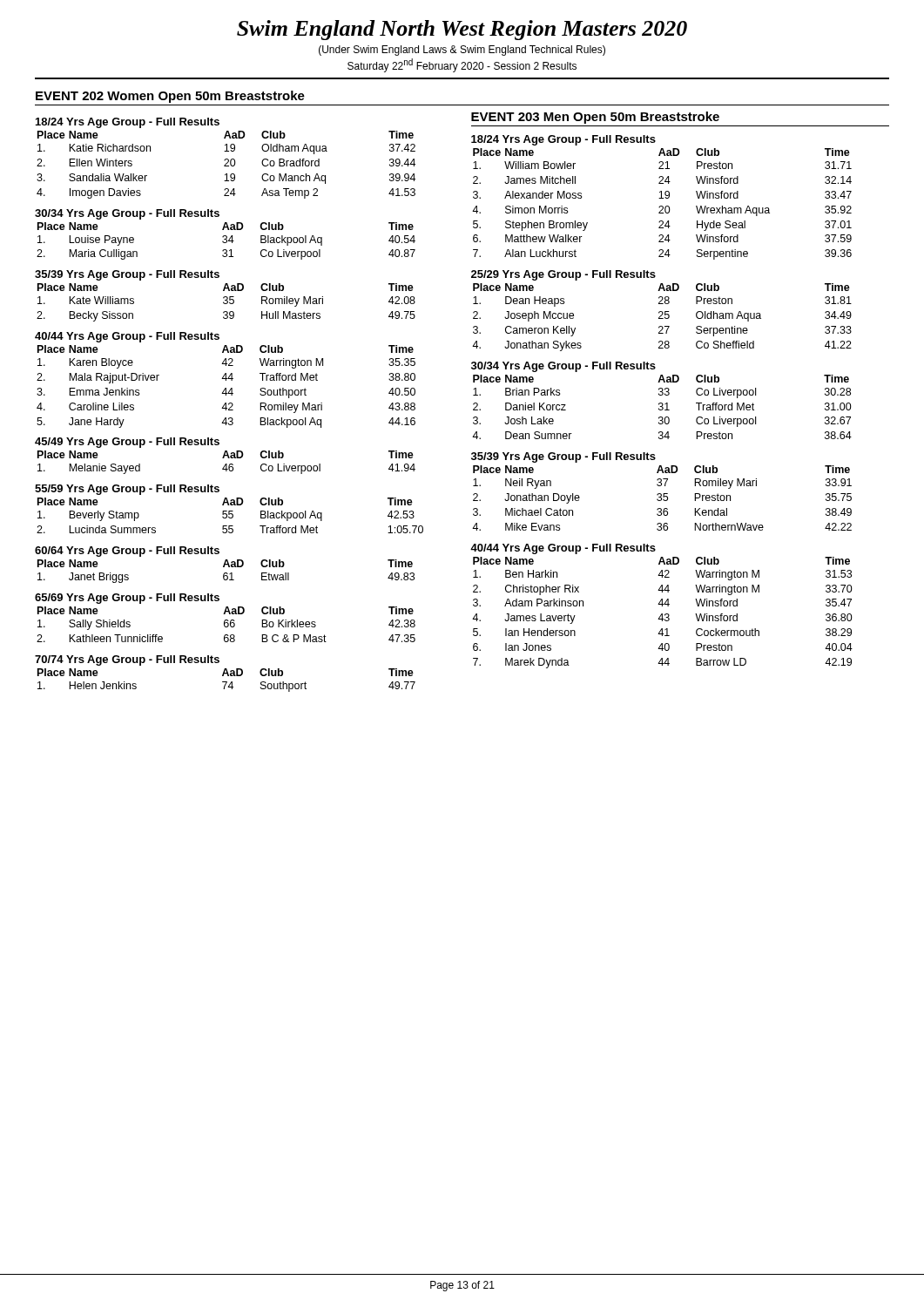Find the table that mentions "Brian Parks"
Viewport: 924px width, 1307px height.
point(680,408)
